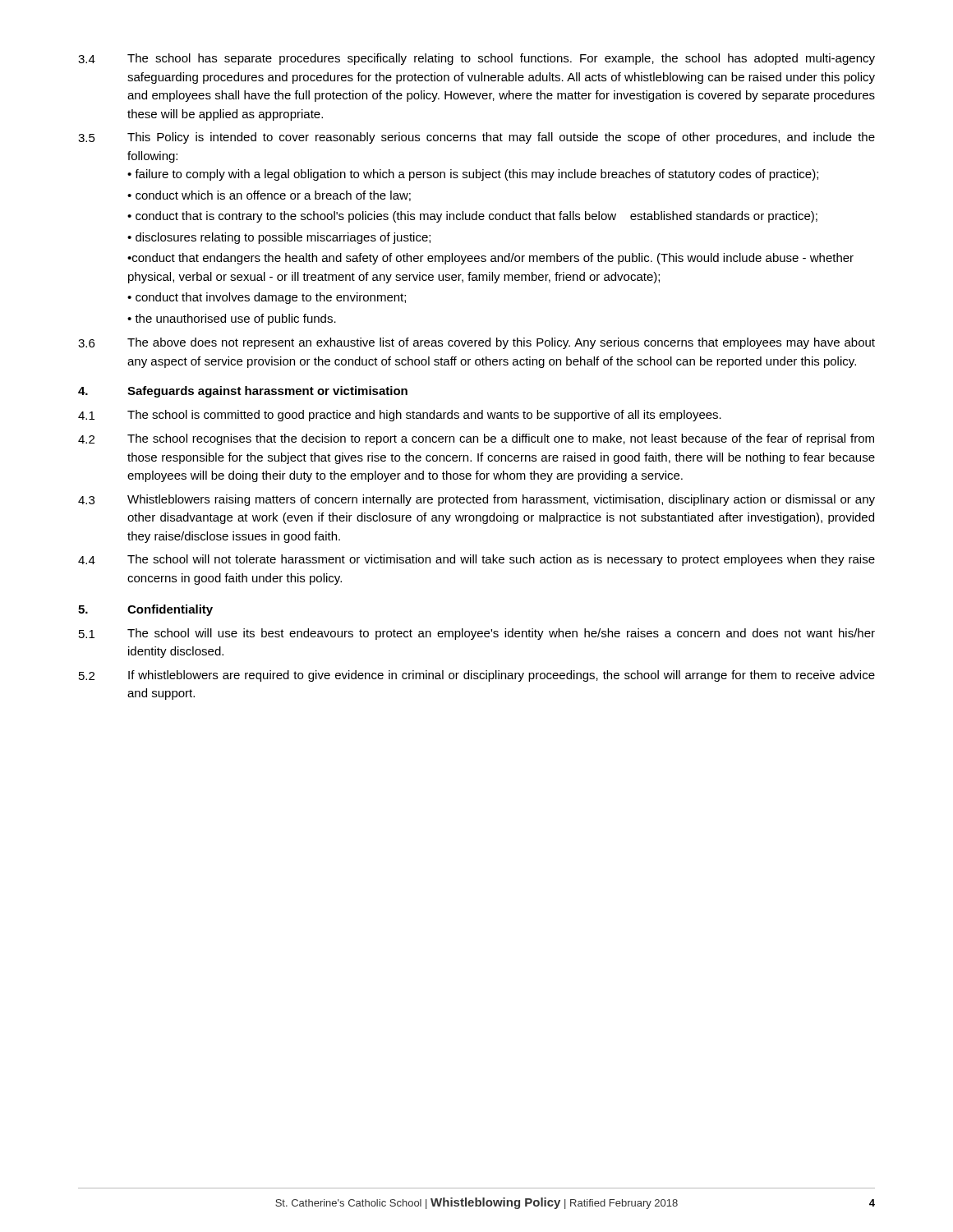Where is the passage that starts "3.5 This Policy is intended to"?
This screenshot has width=953, height=1232.
[x=476, y=229]
